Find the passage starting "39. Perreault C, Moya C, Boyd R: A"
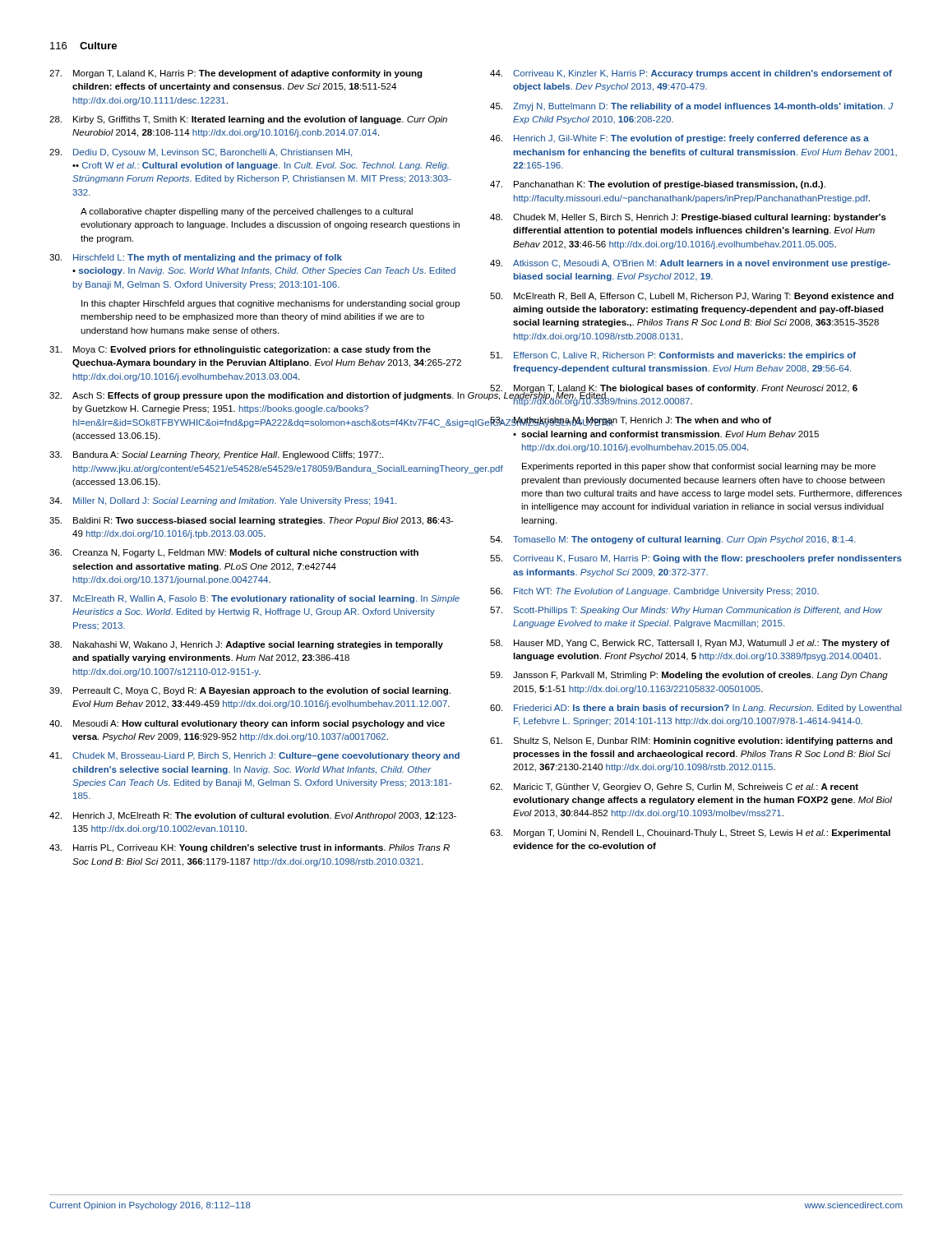The width and height of the screenshot is (952, 1233). [x=256, y=697]
